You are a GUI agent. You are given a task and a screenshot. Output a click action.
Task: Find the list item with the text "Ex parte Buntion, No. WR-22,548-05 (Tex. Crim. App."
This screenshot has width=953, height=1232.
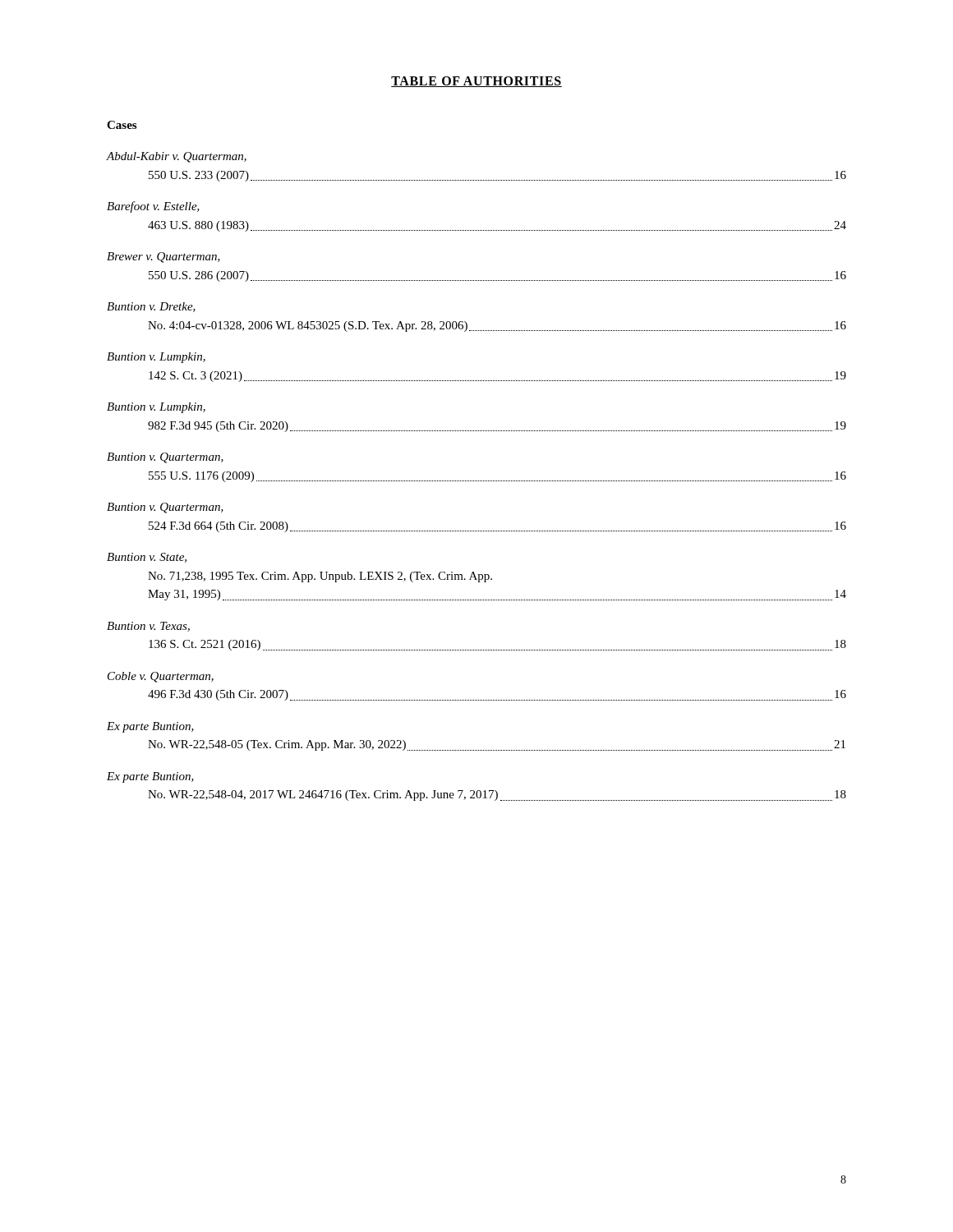coord(150,727)
